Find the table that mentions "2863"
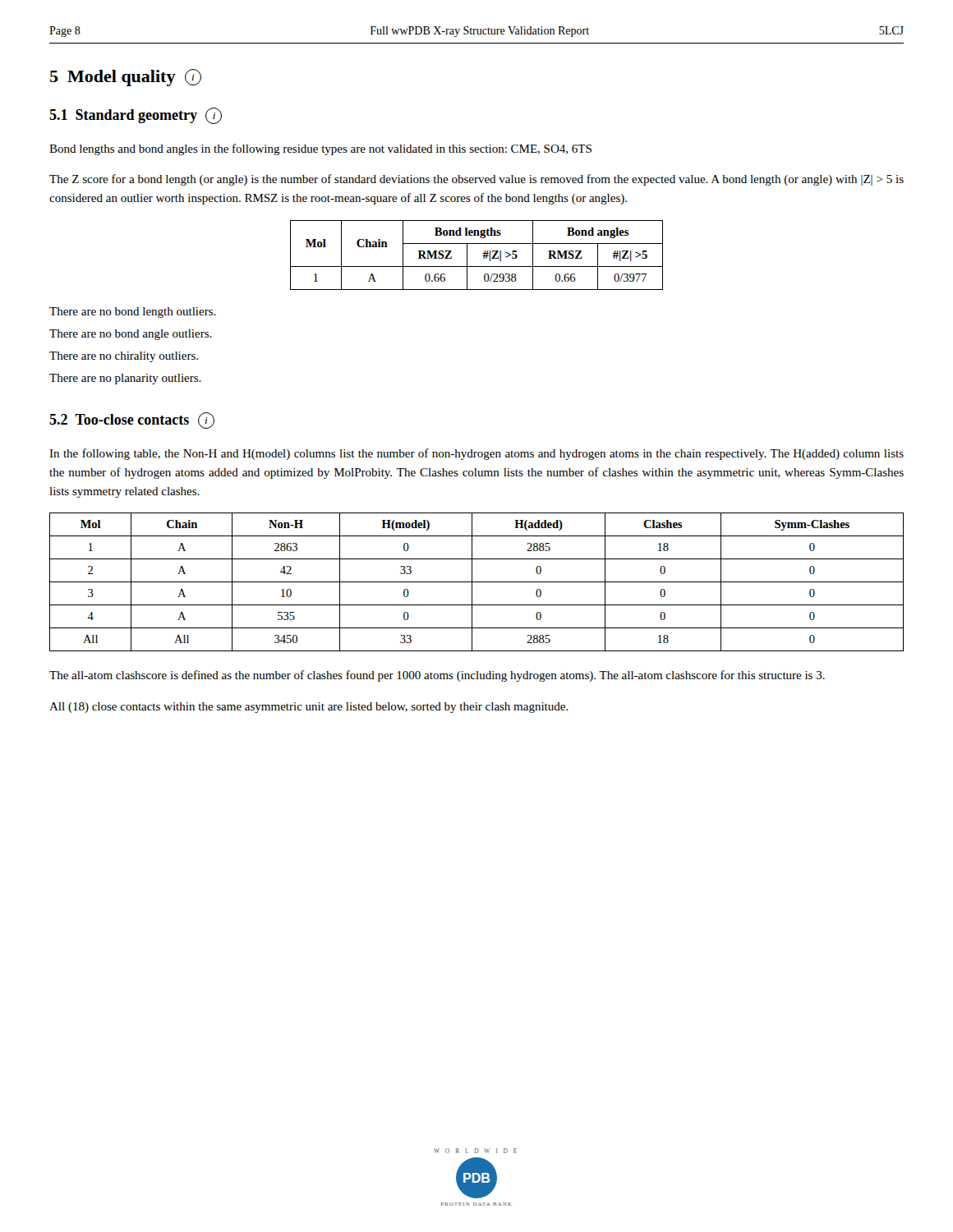This screenshot has width=953, height=1232. tap(476, 582)
